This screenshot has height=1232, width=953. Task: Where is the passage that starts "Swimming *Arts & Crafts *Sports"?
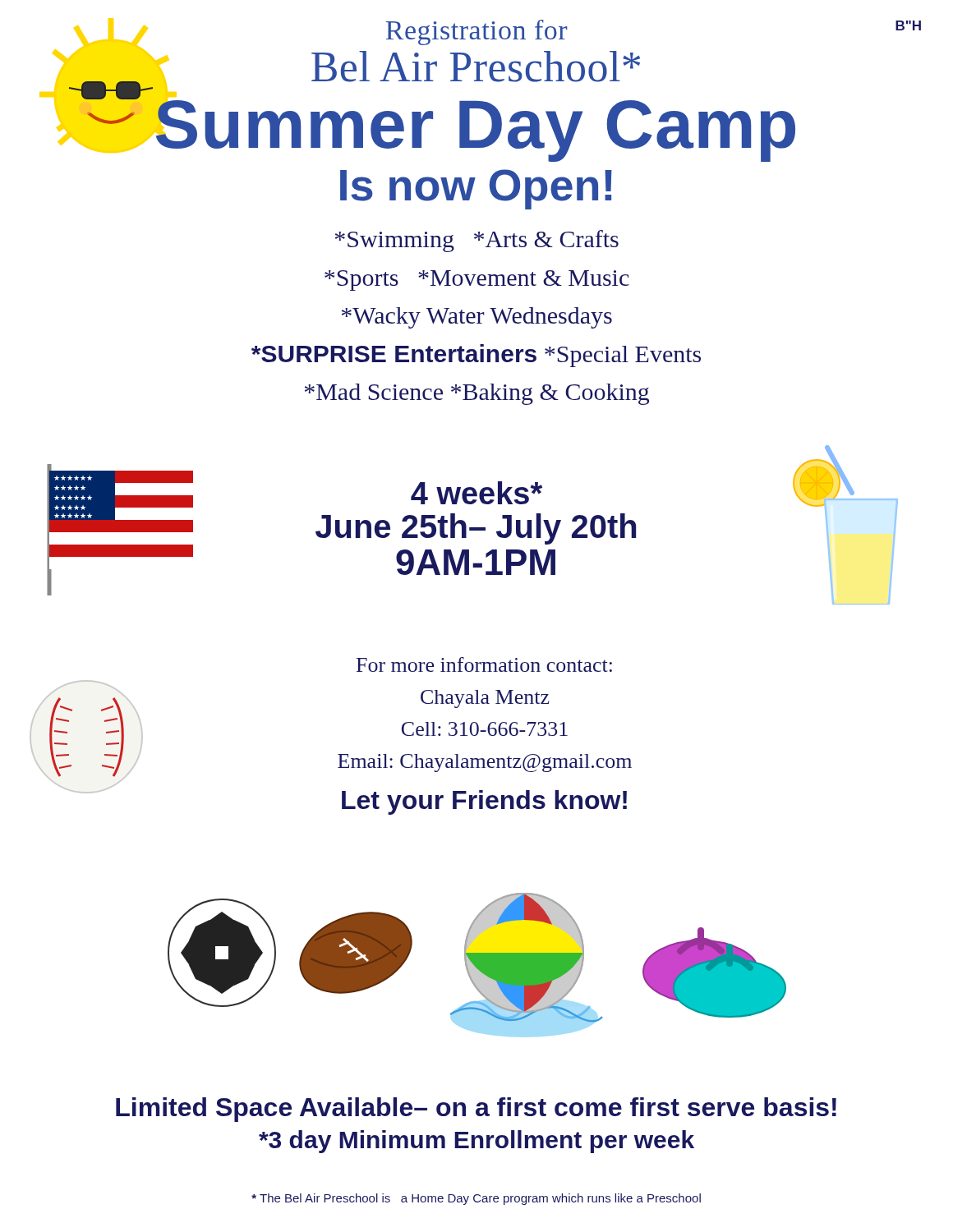point(476,315)
